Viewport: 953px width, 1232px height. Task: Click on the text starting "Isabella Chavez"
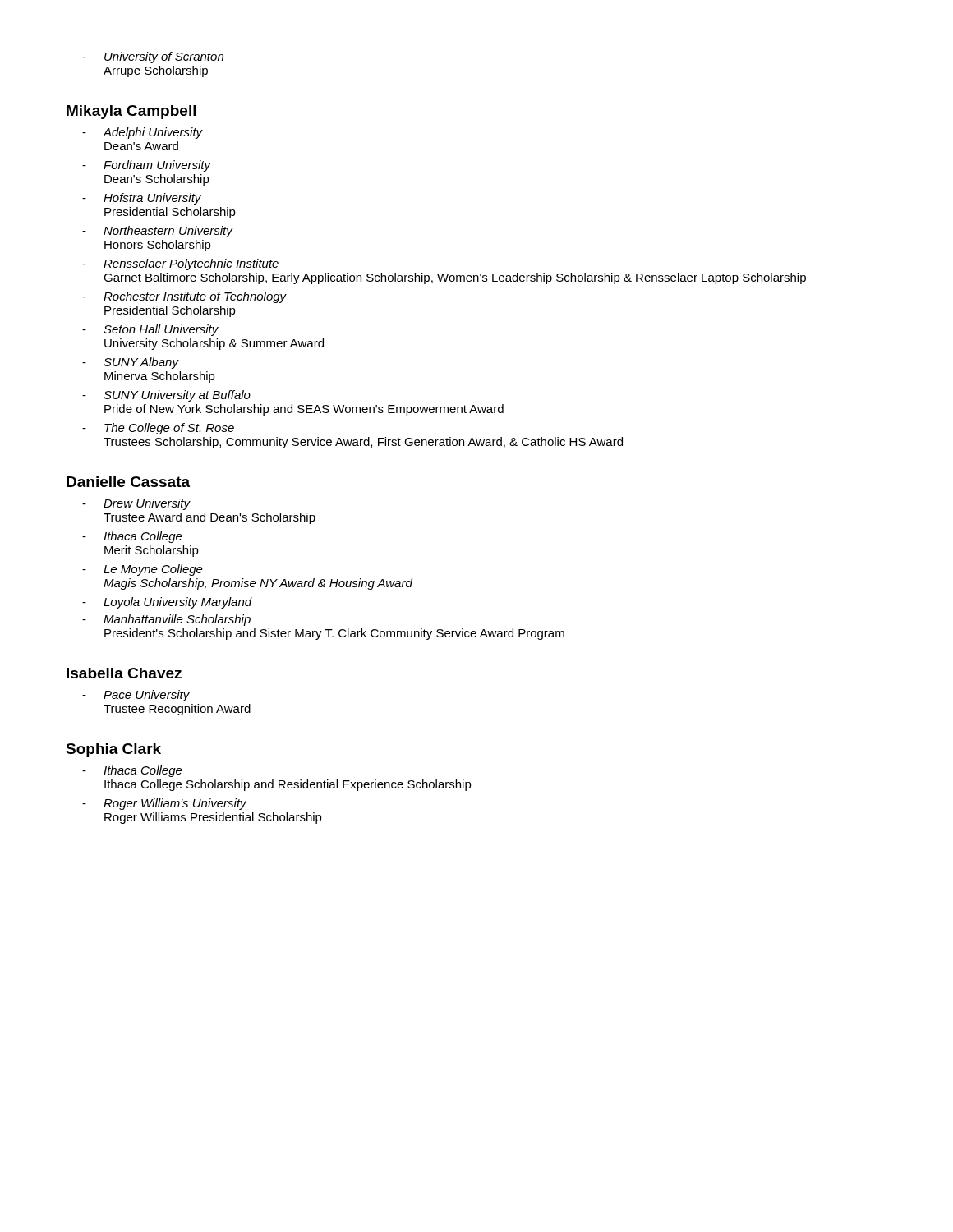click(x=124, y=673)
